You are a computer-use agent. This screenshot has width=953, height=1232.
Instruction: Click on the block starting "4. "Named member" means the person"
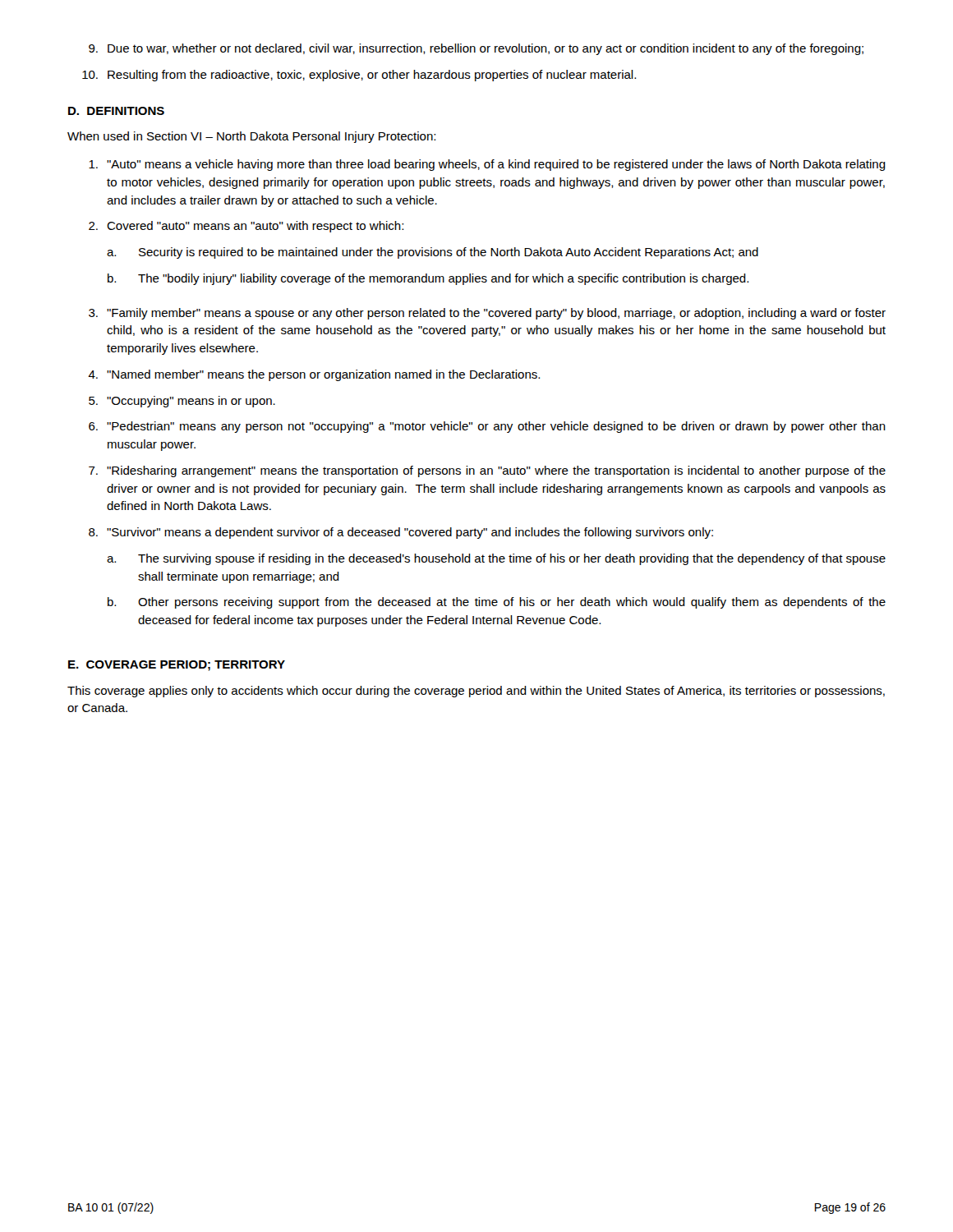point(476,374)
